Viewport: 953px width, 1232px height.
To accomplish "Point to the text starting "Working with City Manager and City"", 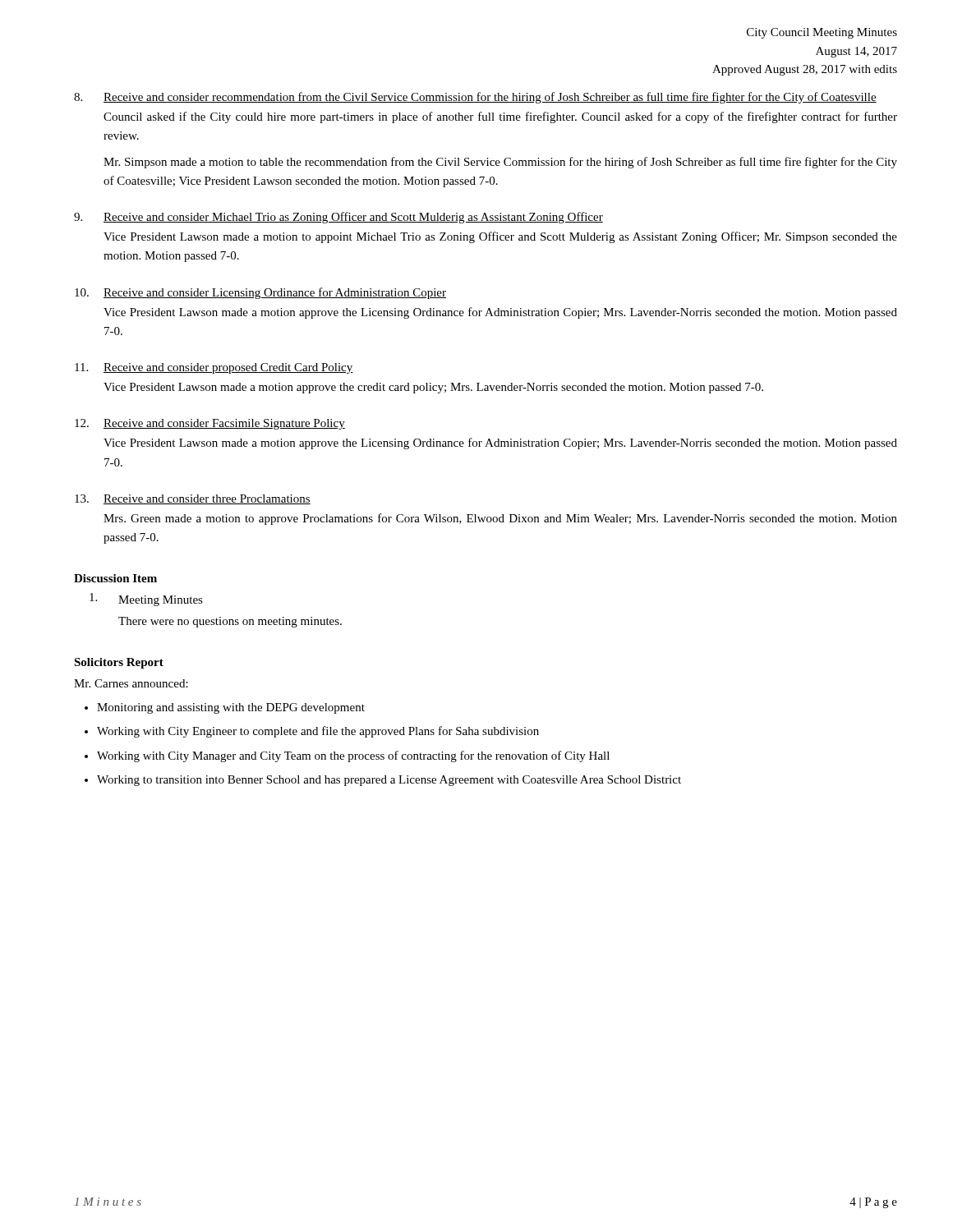I will (x=353, y=755).
